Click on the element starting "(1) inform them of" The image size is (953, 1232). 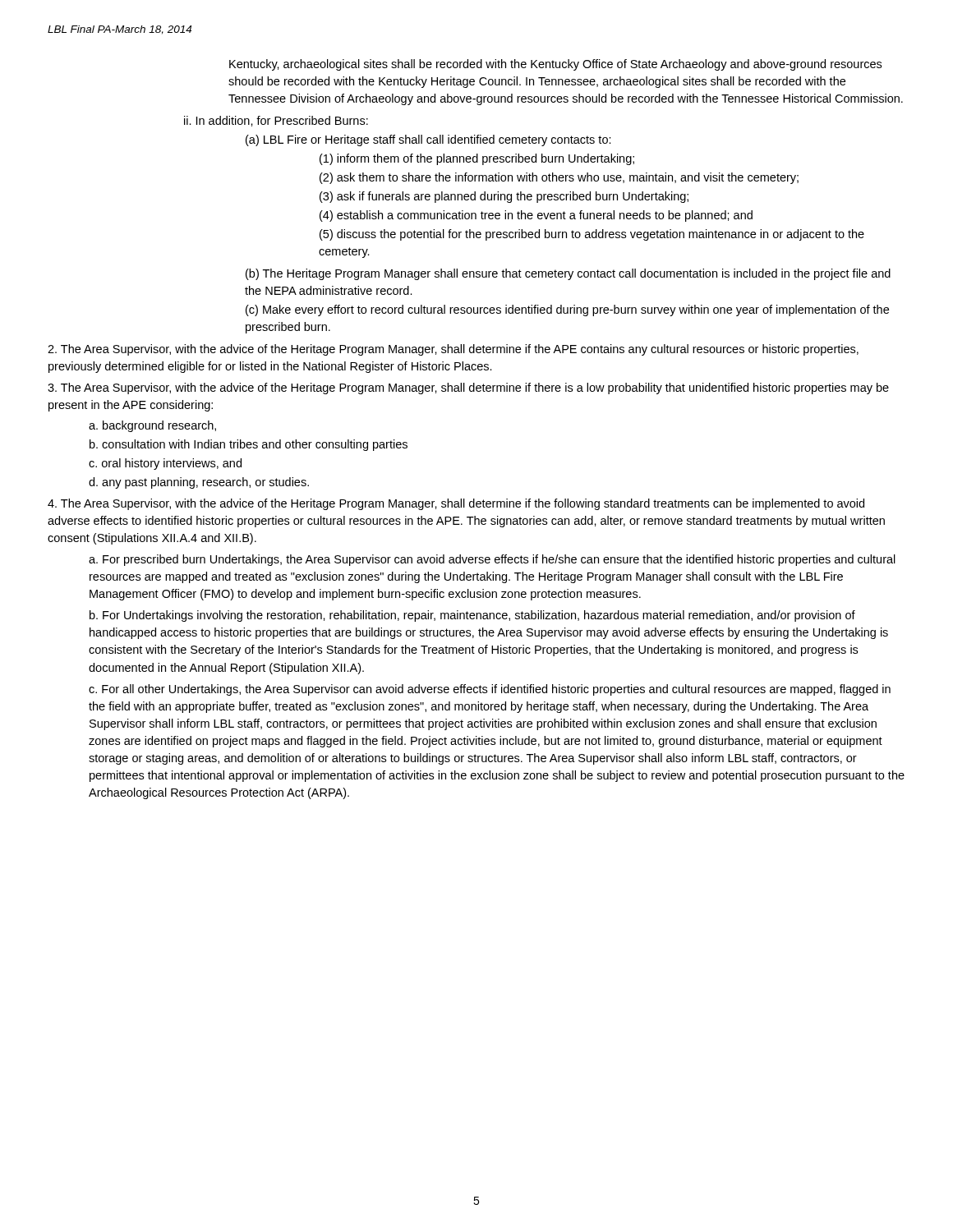click(x=477, y=159)
